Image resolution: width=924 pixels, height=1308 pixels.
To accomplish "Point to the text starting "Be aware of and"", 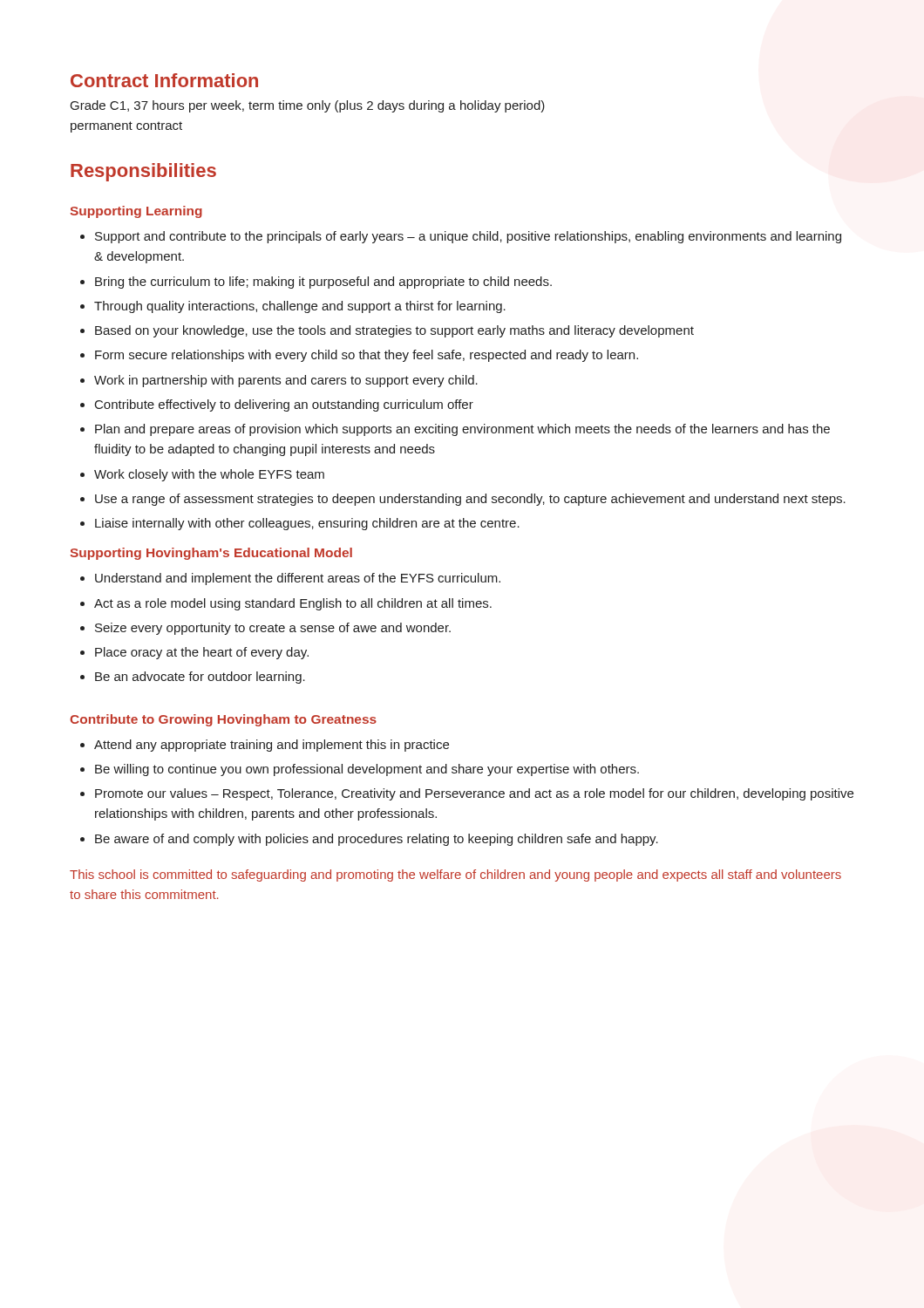I will 376,838.
